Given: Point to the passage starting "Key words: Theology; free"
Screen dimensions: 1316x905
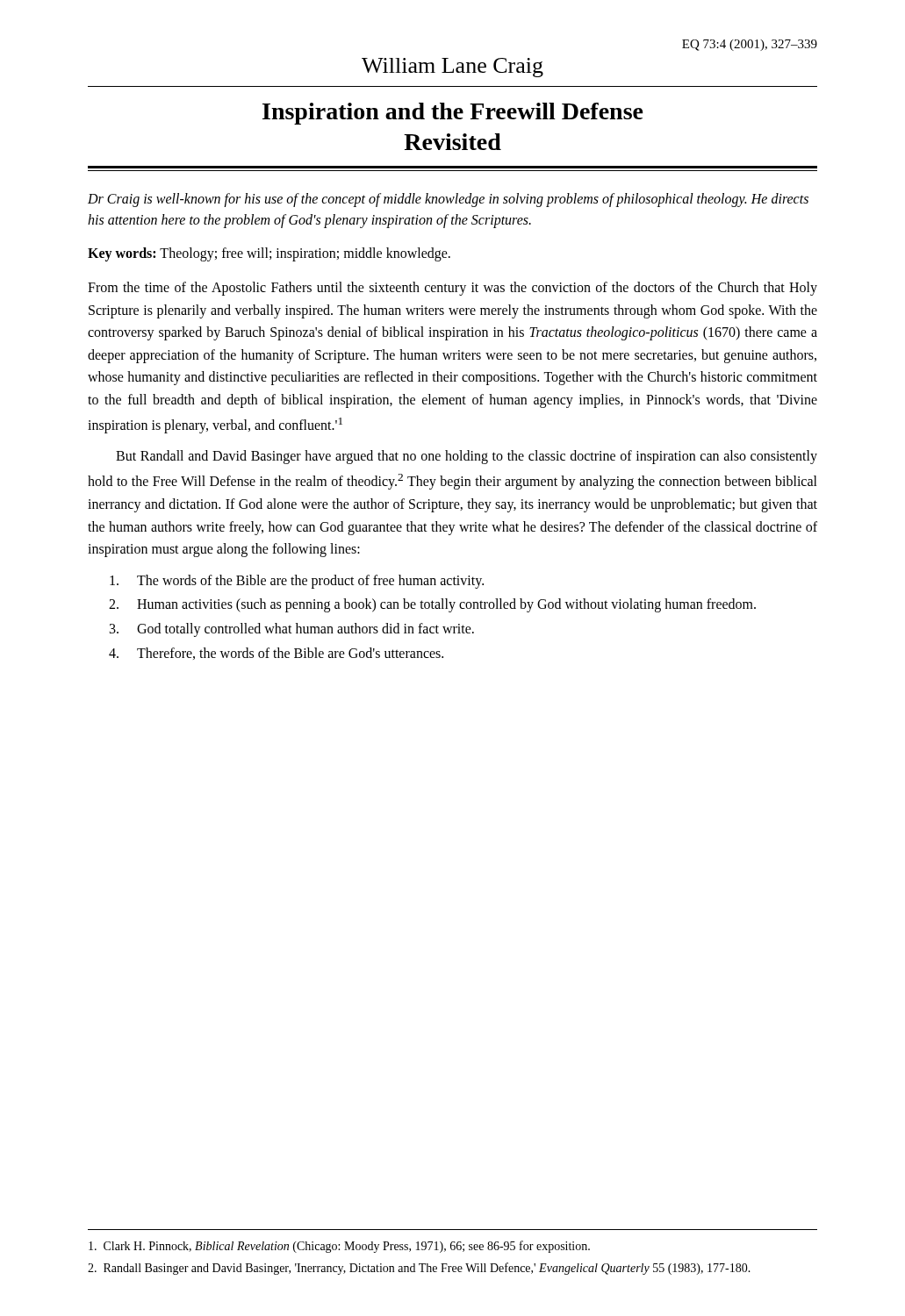Looking at the screenshot, I should pos(269,253).
